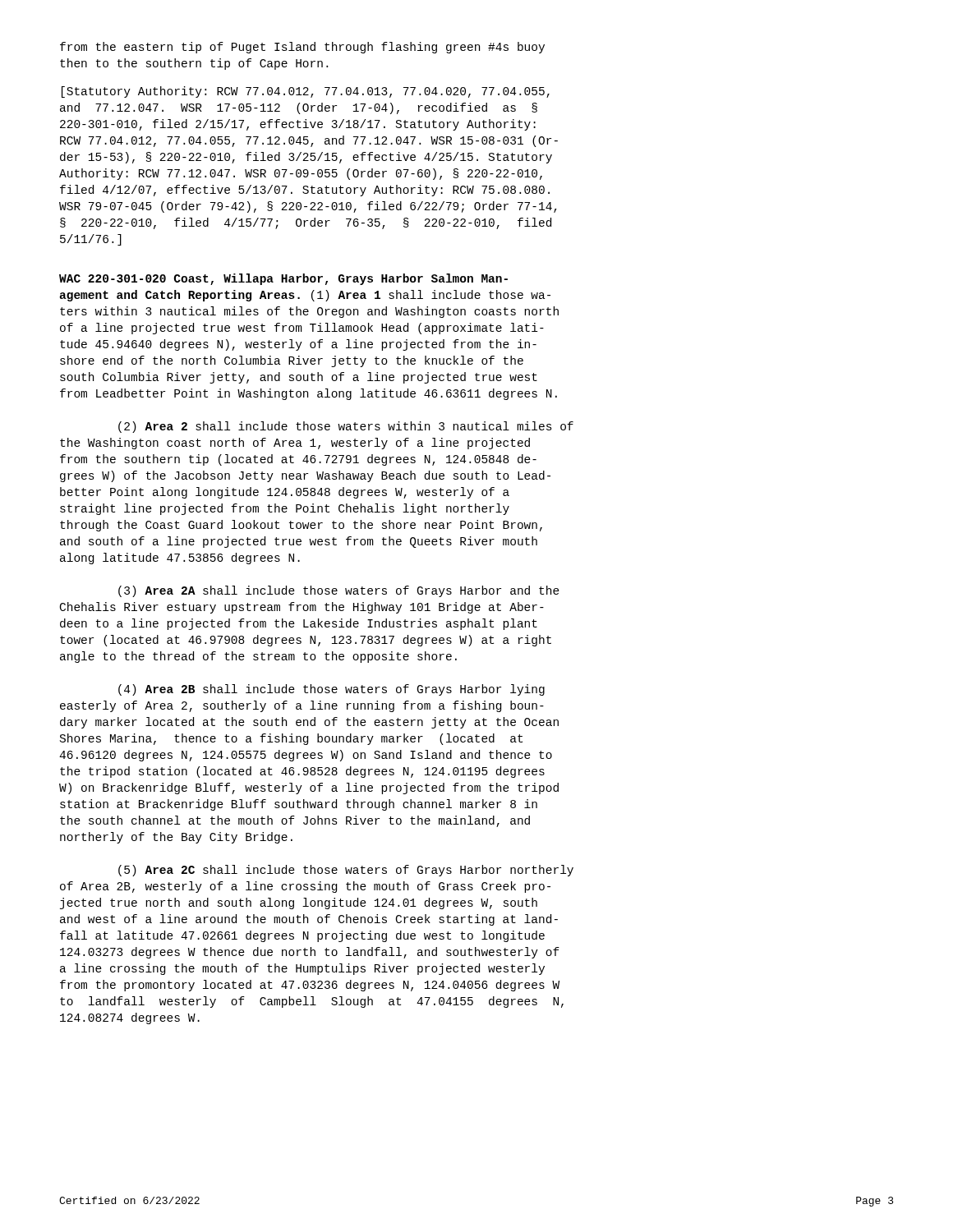
Task: Find the passage starting "(3) Area 2A shall"
Action: point(309,624)
